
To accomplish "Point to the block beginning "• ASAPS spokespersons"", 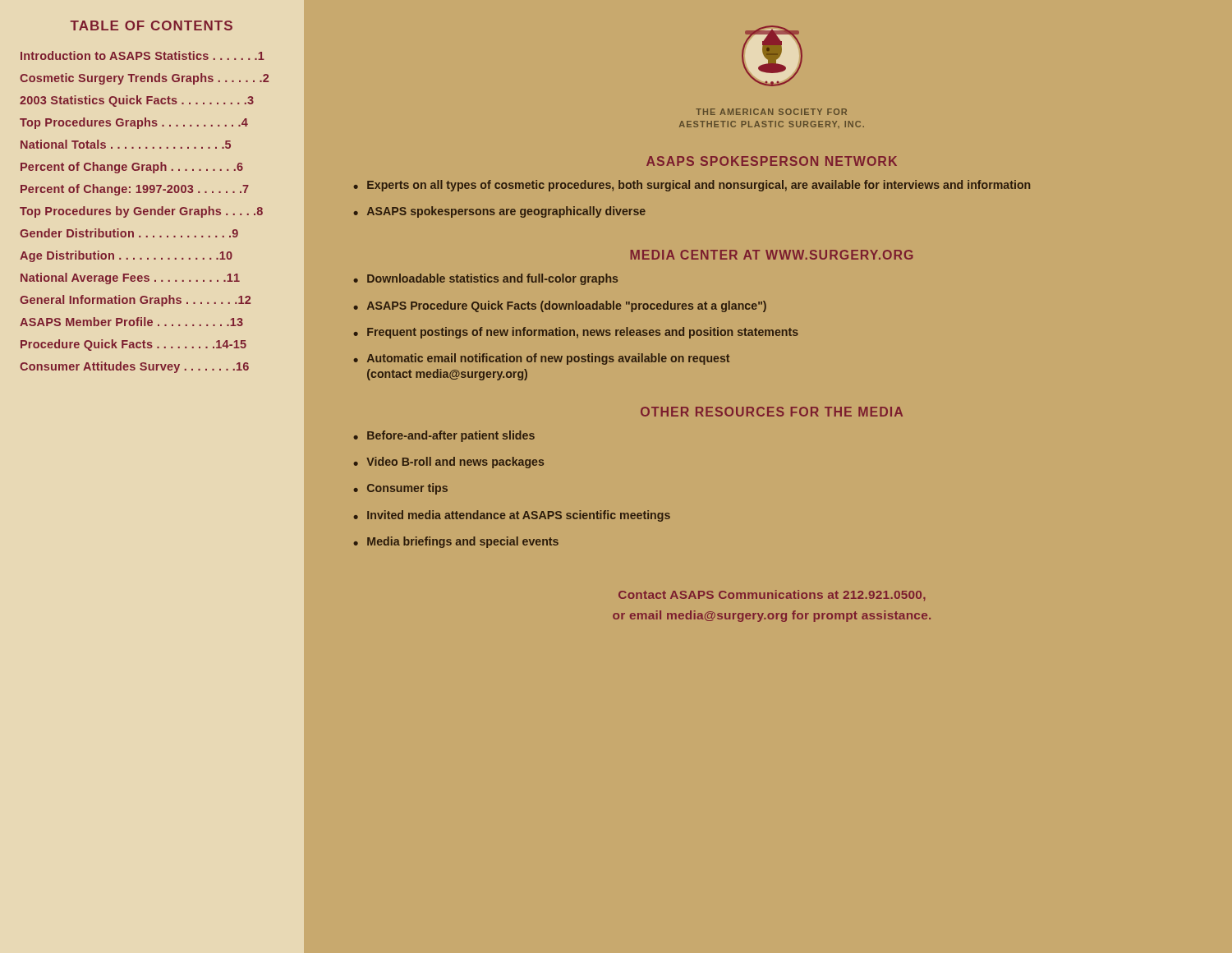I will point(499,213).
